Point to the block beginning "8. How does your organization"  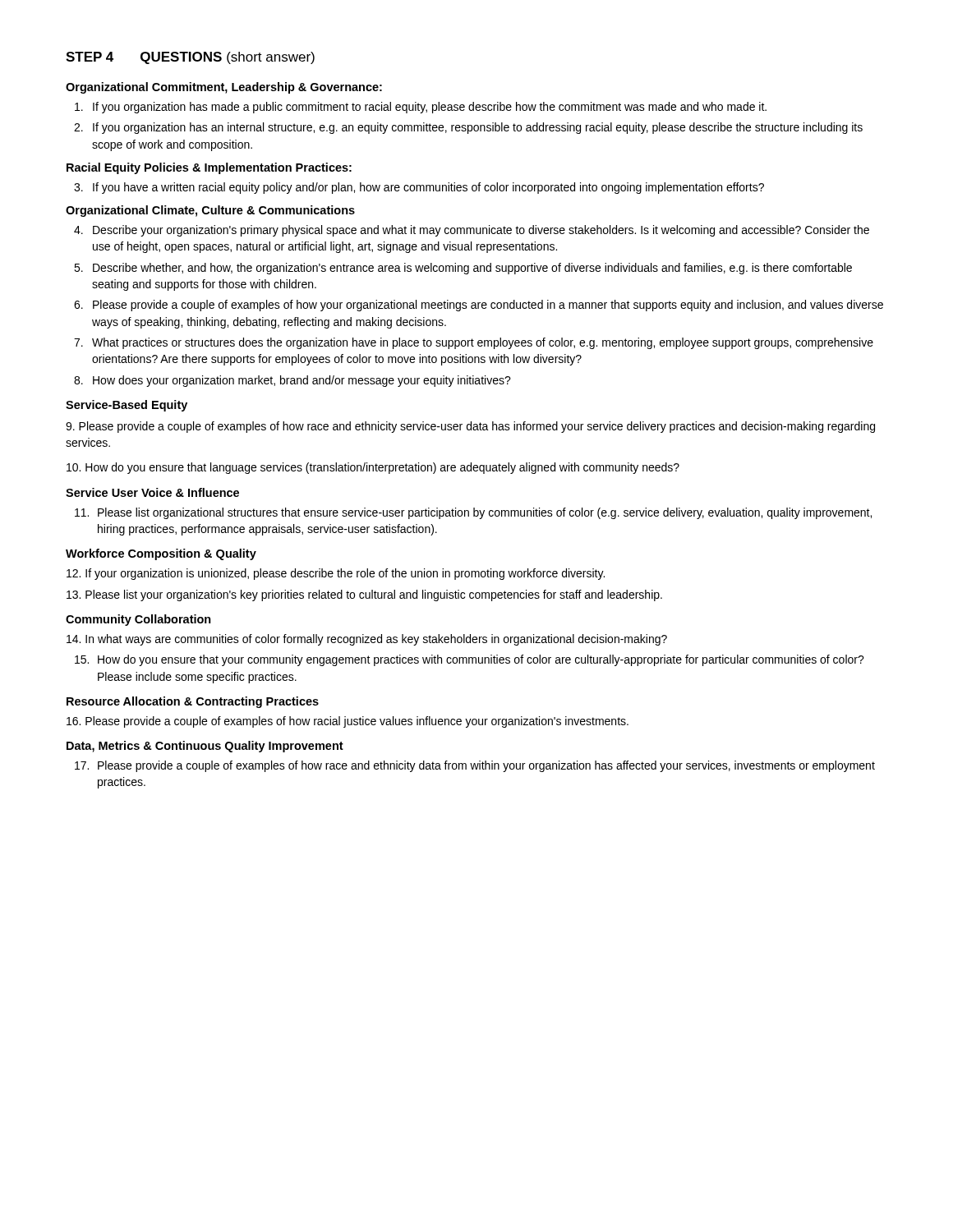pos(292,380)
